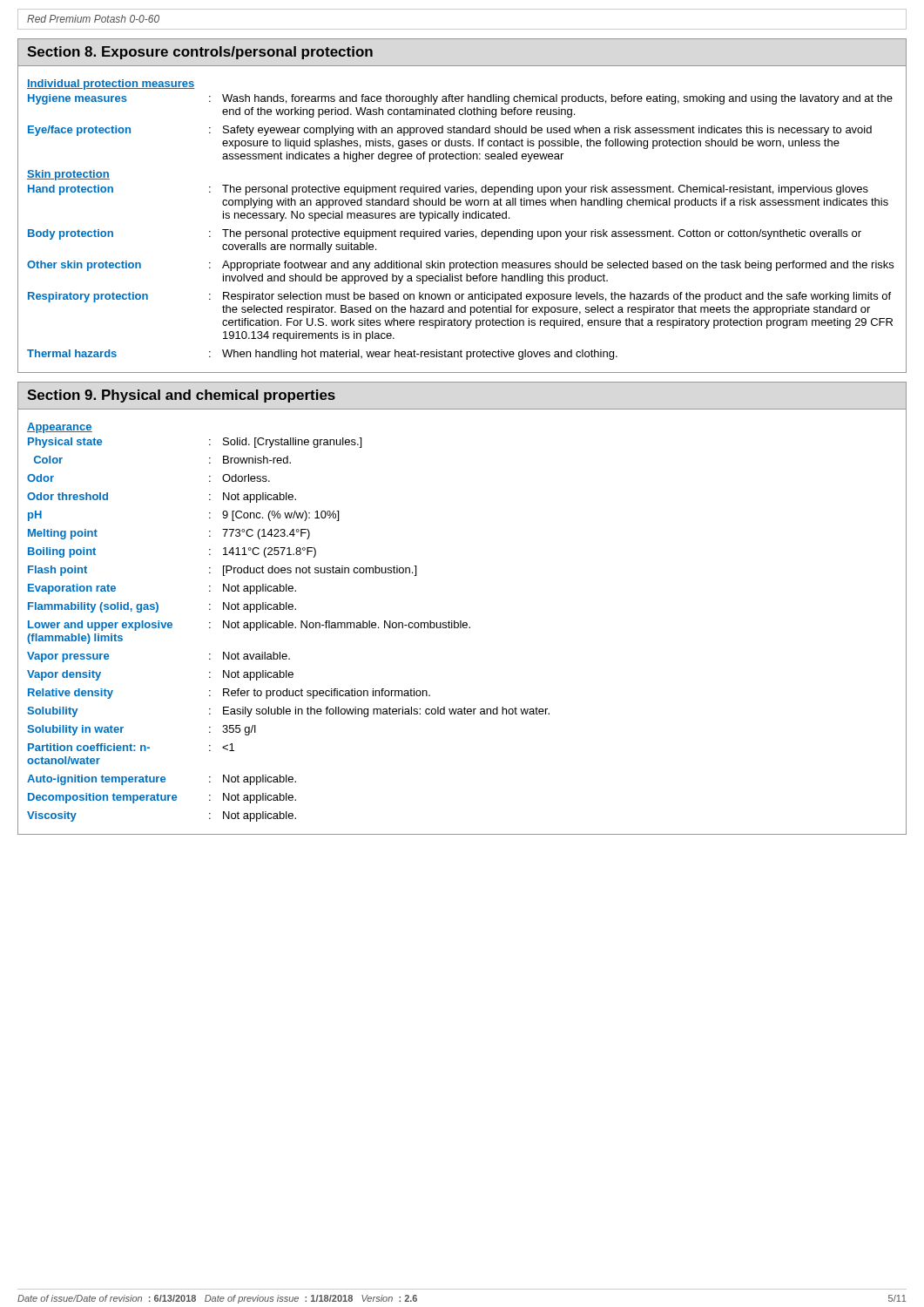Click the passage that begins "Other skin protection : Appropriate footwear"

(x=462, y=271)
